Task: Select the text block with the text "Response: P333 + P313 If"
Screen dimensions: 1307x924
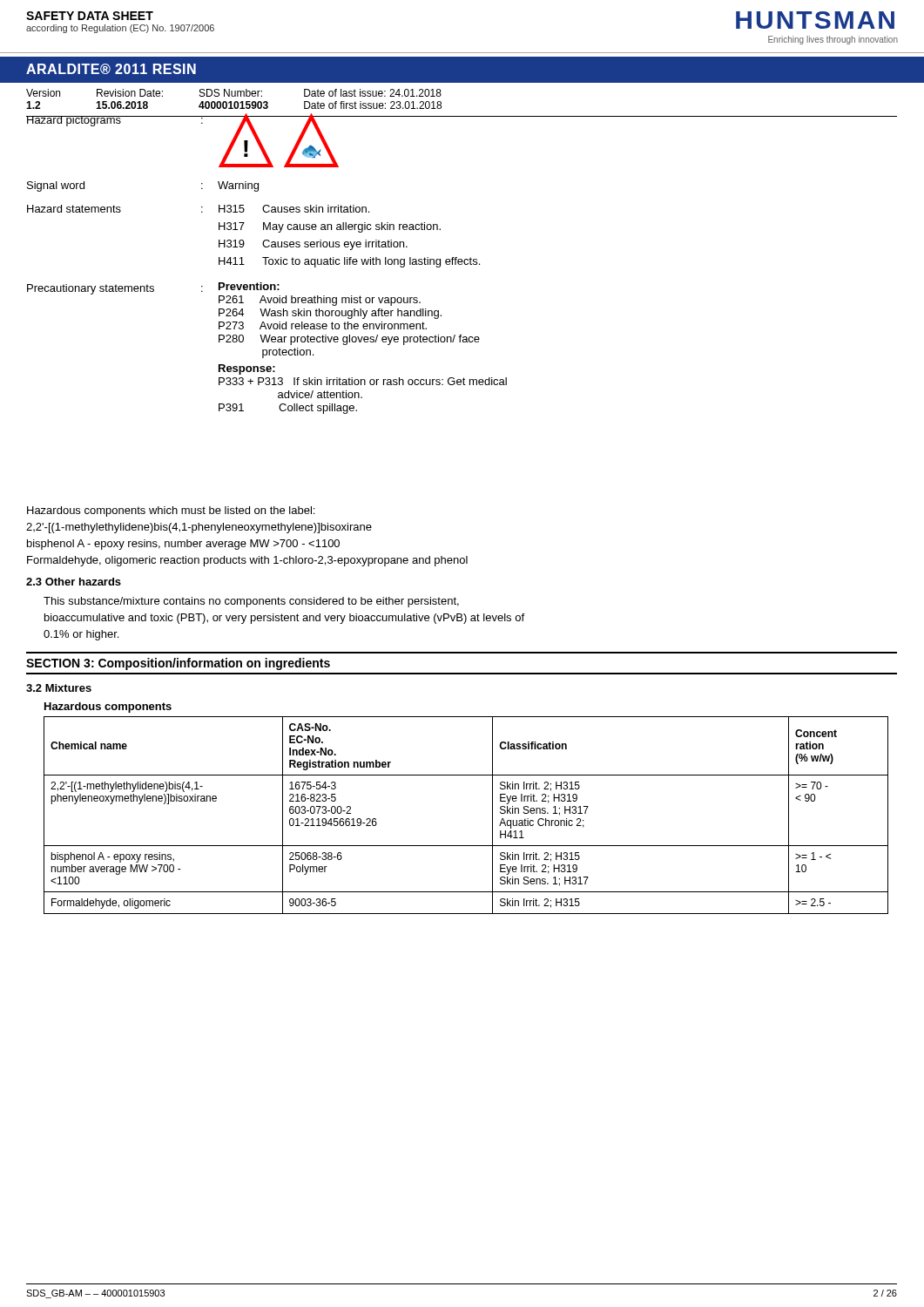Action: [x=363, y=387]
